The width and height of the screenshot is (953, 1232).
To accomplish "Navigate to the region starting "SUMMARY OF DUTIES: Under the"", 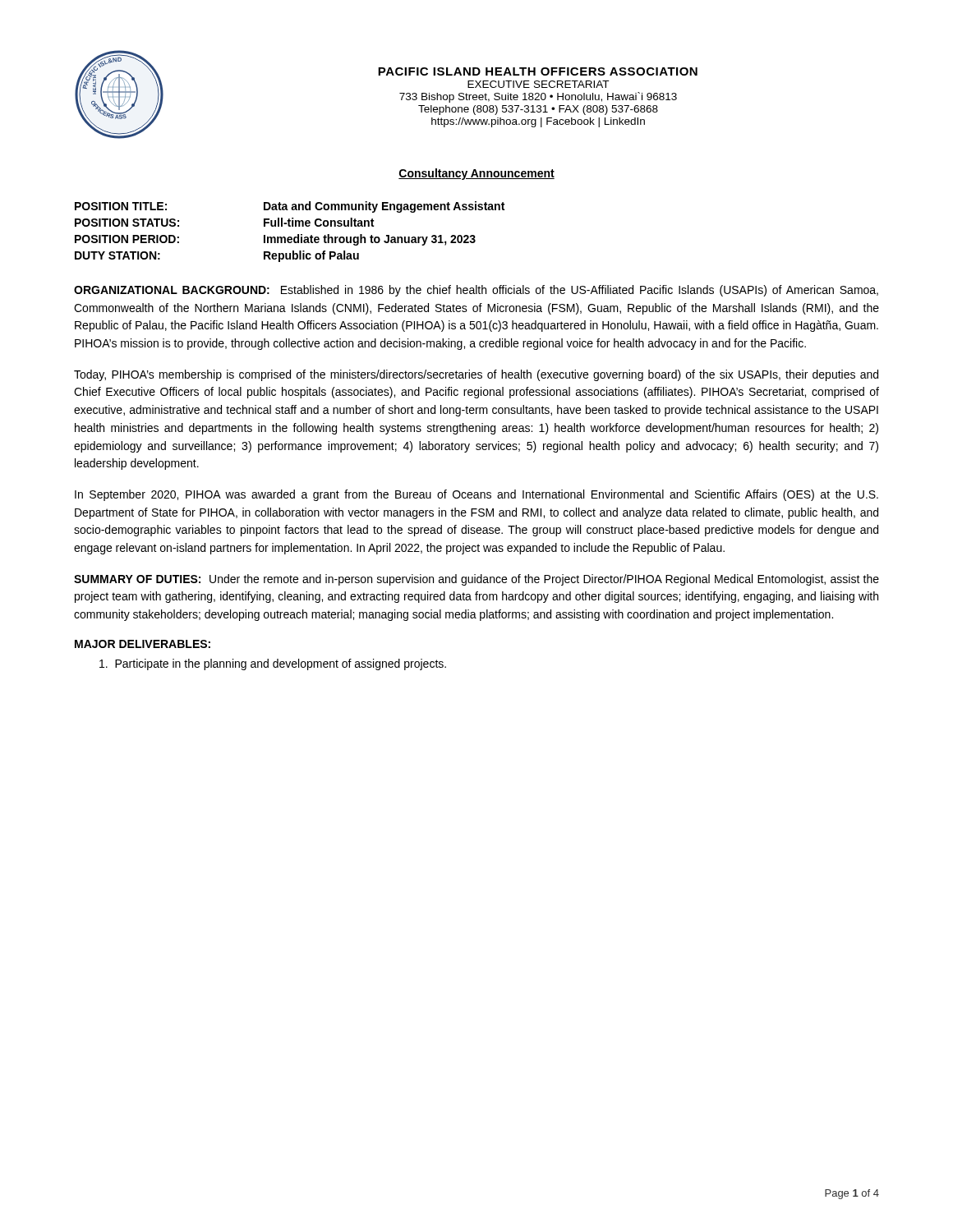I will pyautogui.click(x=476, y=597).
